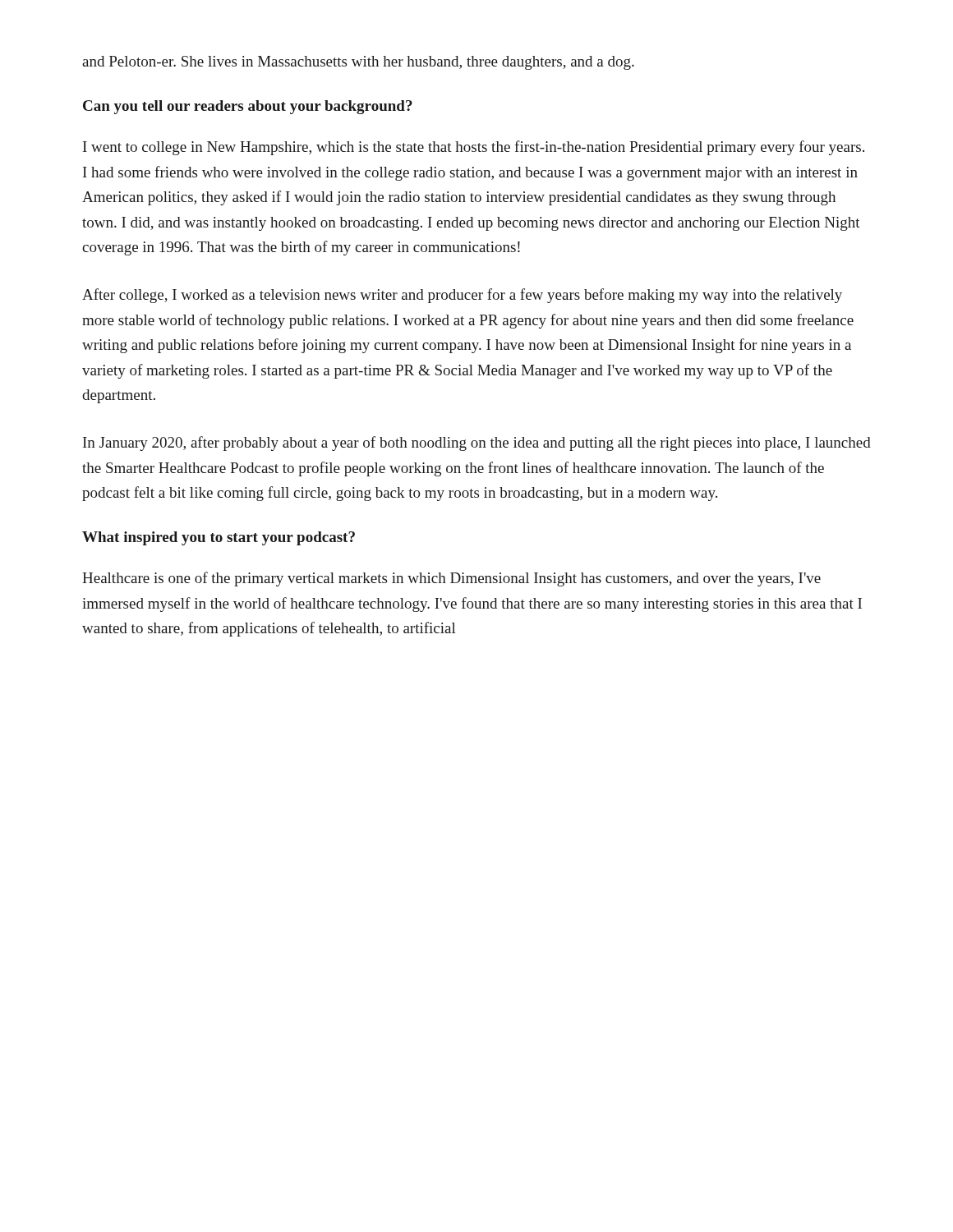953x1232 pixels.
Task: Click on the text block that says "I went to college in New"
Action: (474, 197)
